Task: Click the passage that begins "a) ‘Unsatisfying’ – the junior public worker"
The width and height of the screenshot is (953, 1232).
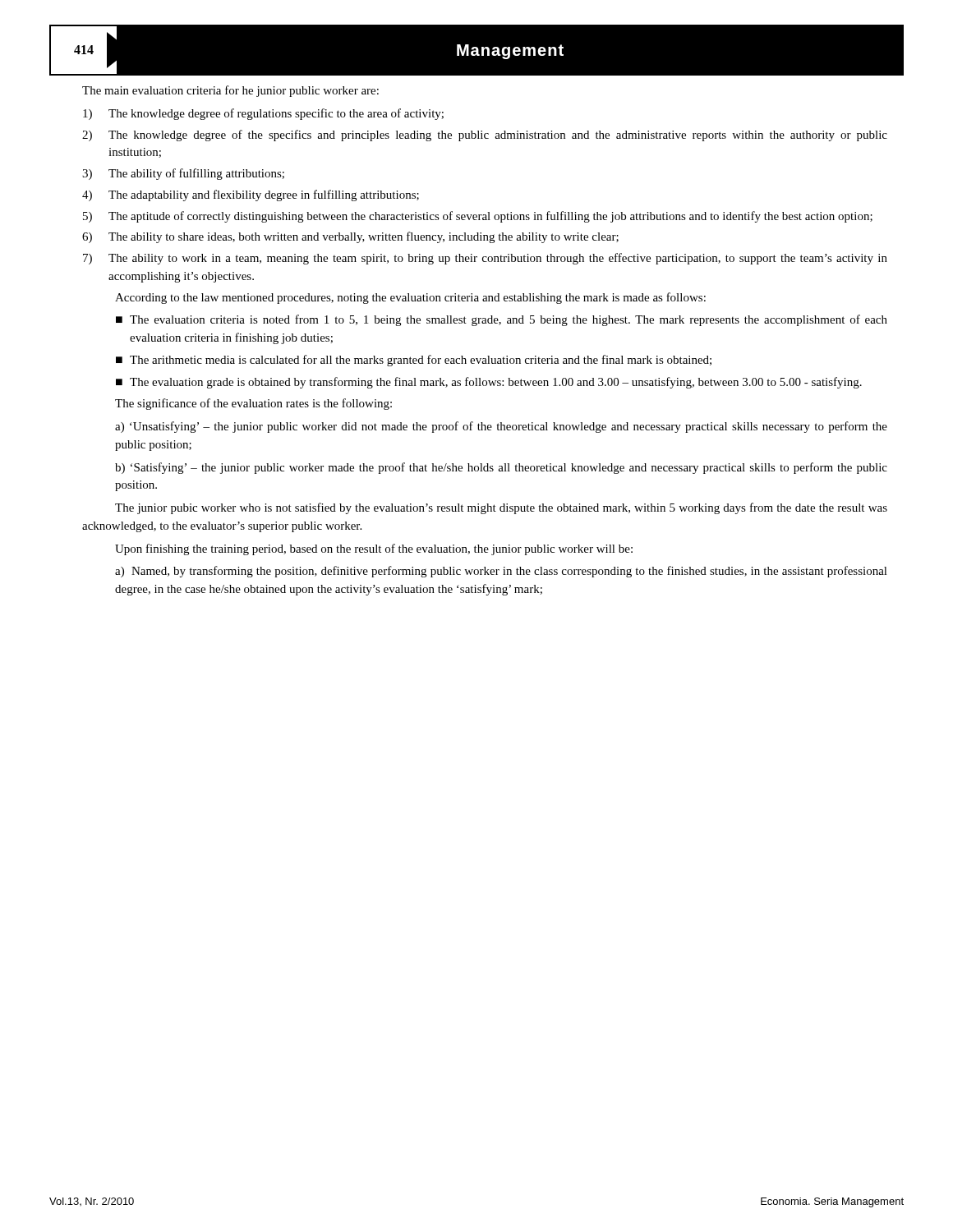Action: tap(501, 435)
